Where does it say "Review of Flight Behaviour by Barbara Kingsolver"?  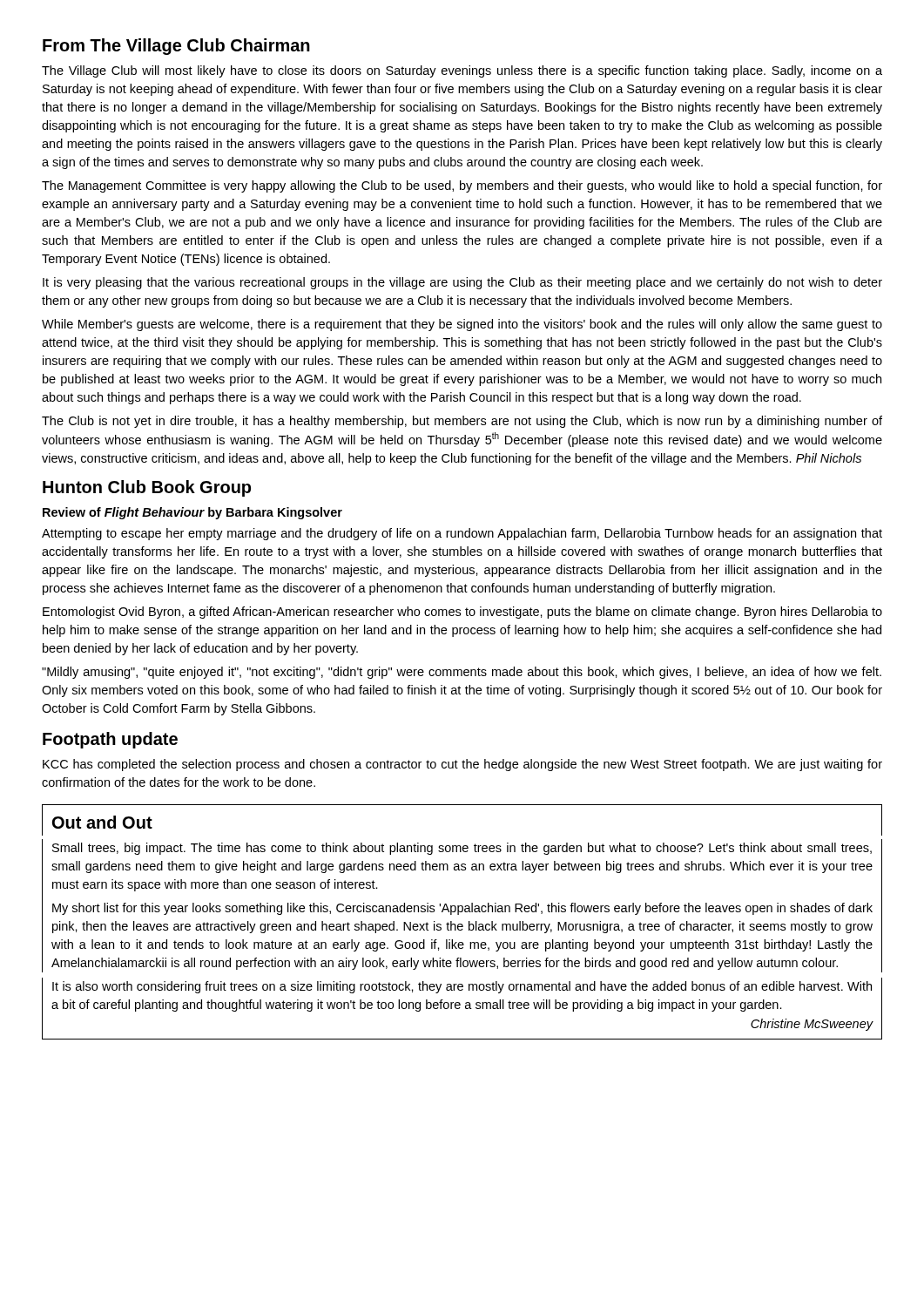click(x=192, y=513)
